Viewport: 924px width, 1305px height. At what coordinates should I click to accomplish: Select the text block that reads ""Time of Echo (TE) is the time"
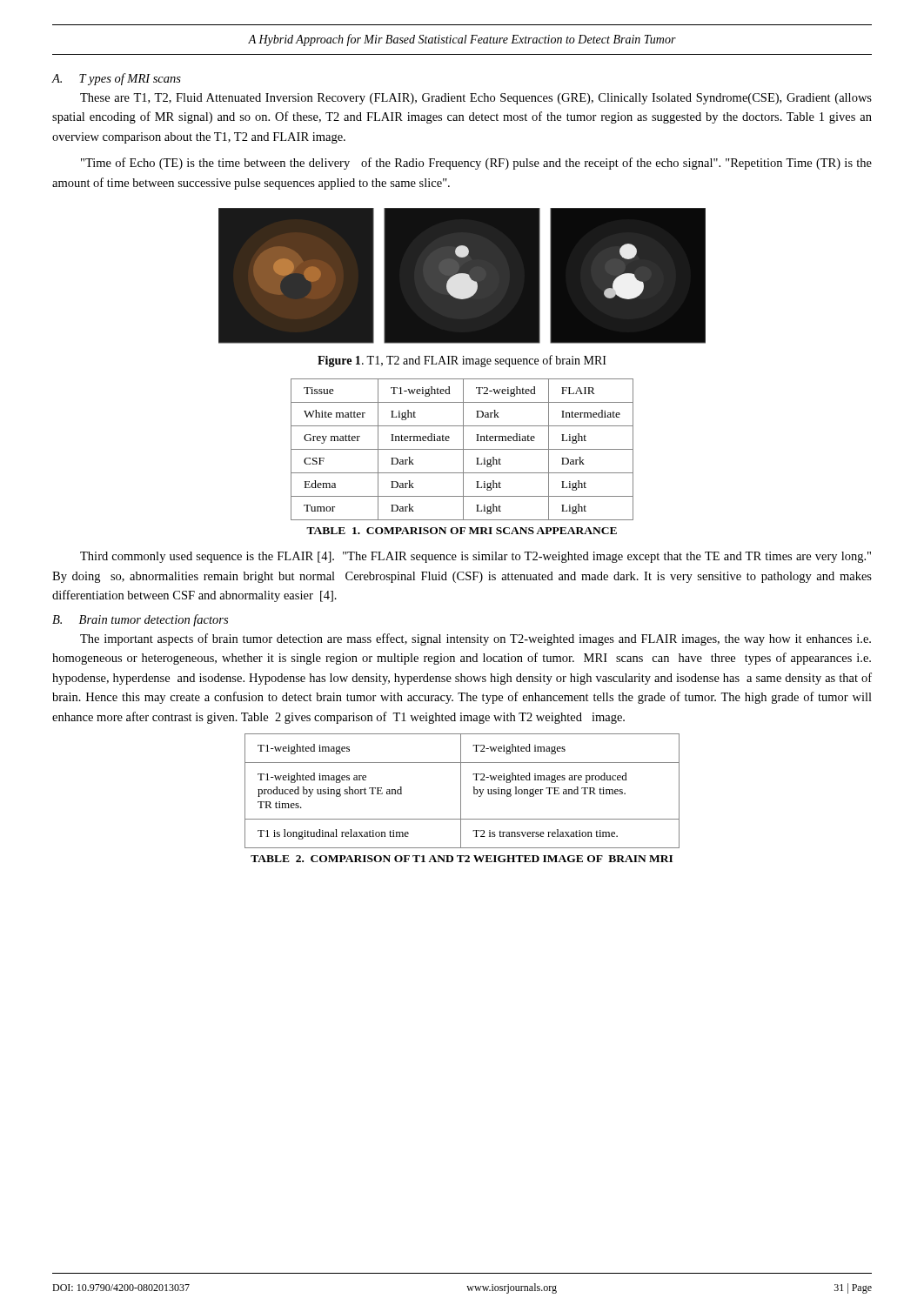click(x=462, y=173)
